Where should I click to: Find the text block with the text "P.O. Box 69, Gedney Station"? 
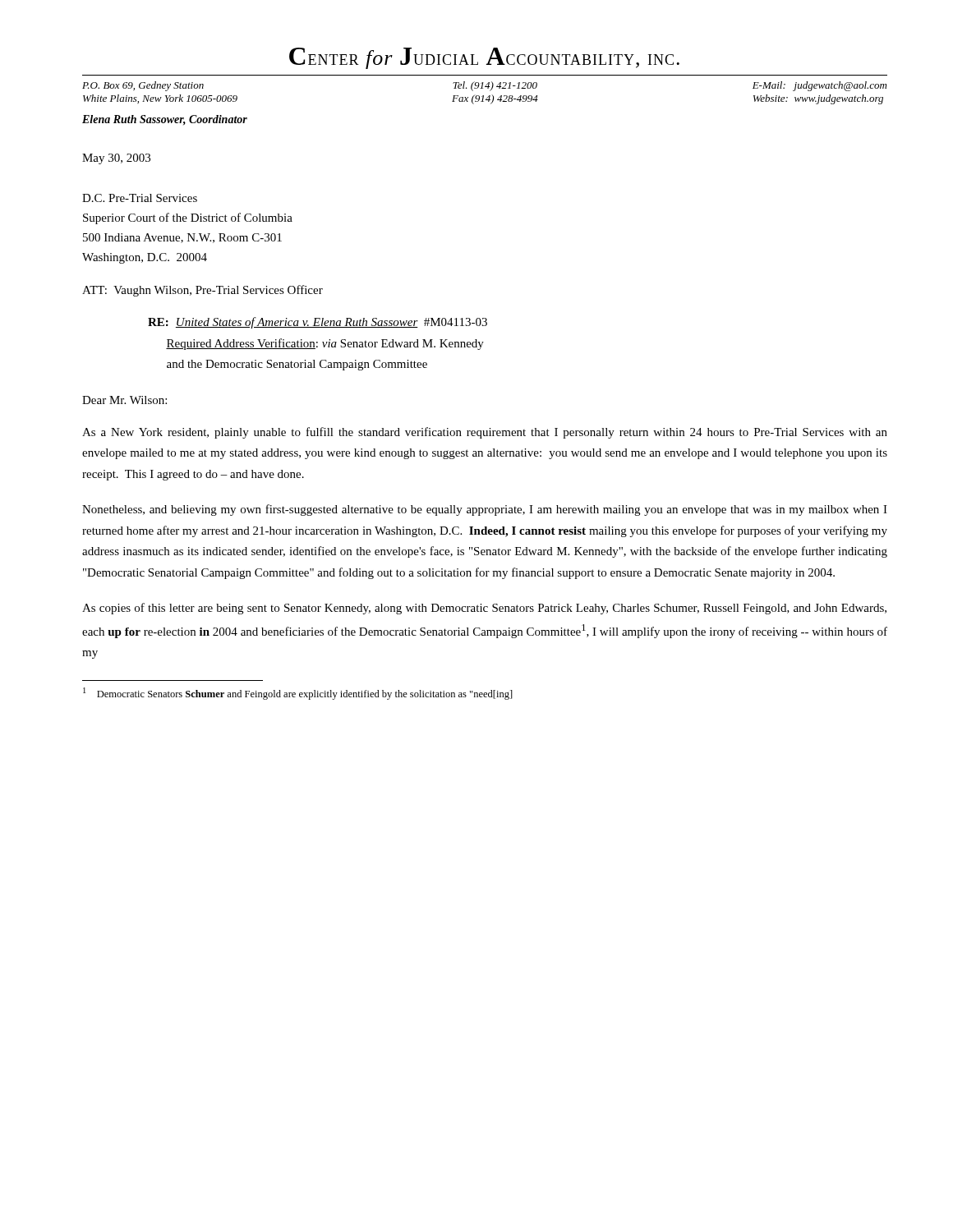485,92
